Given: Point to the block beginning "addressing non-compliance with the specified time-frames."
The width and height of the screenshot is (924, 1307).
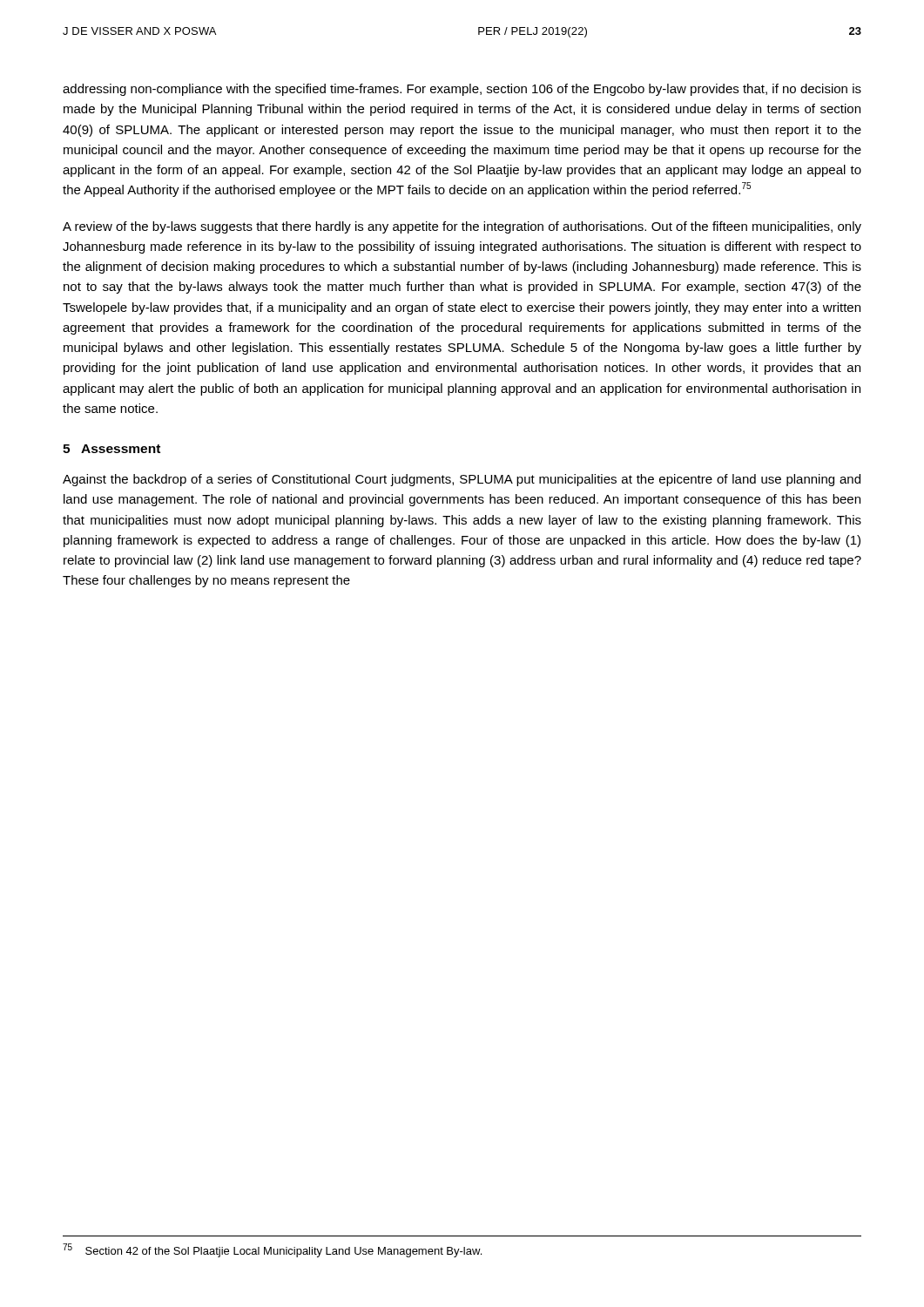Looking at the screenshot, I should 462,139.
